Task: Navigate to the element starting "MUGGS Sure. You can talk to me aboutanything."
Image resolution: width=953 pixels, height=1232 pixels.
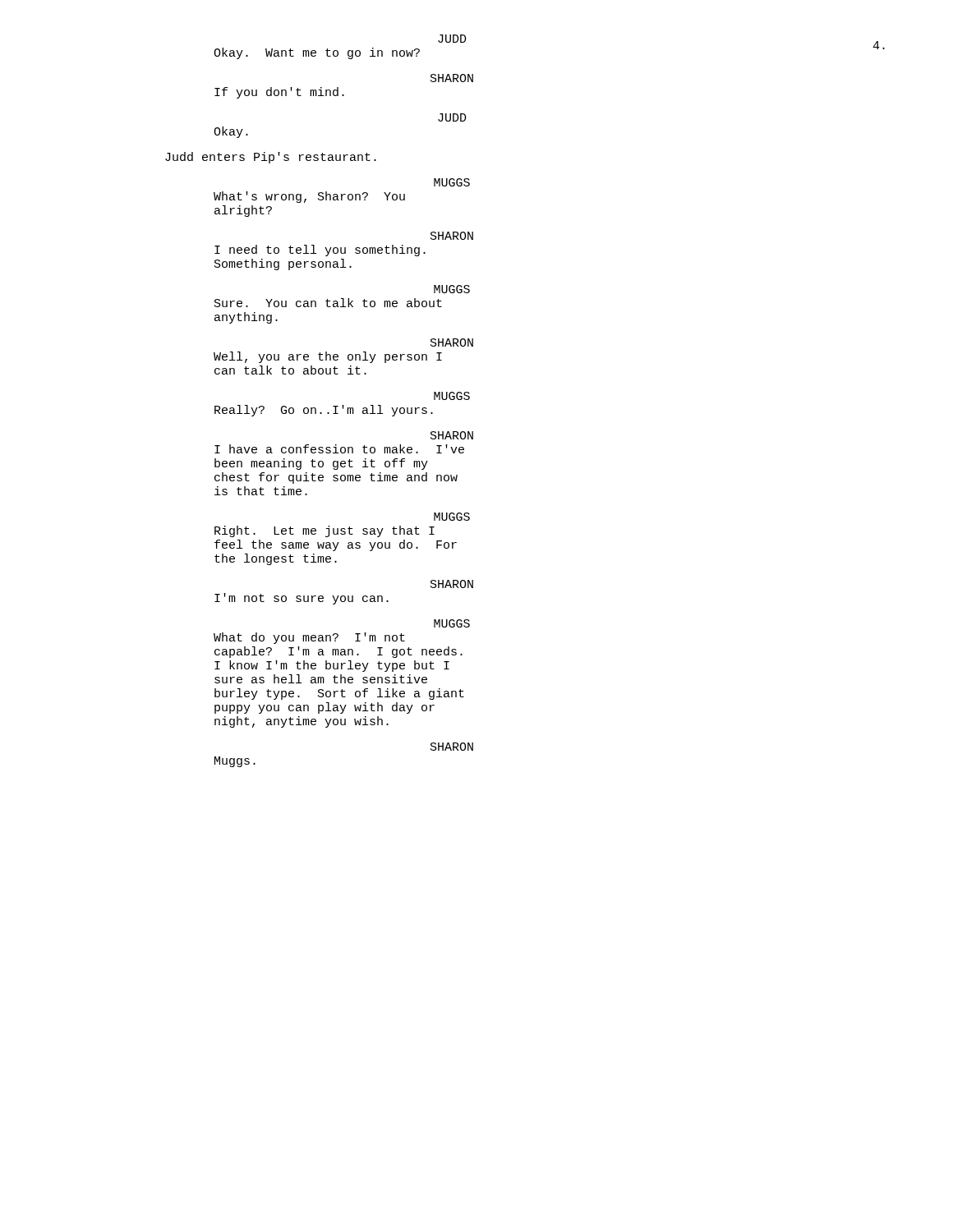Action: [452, 304]
